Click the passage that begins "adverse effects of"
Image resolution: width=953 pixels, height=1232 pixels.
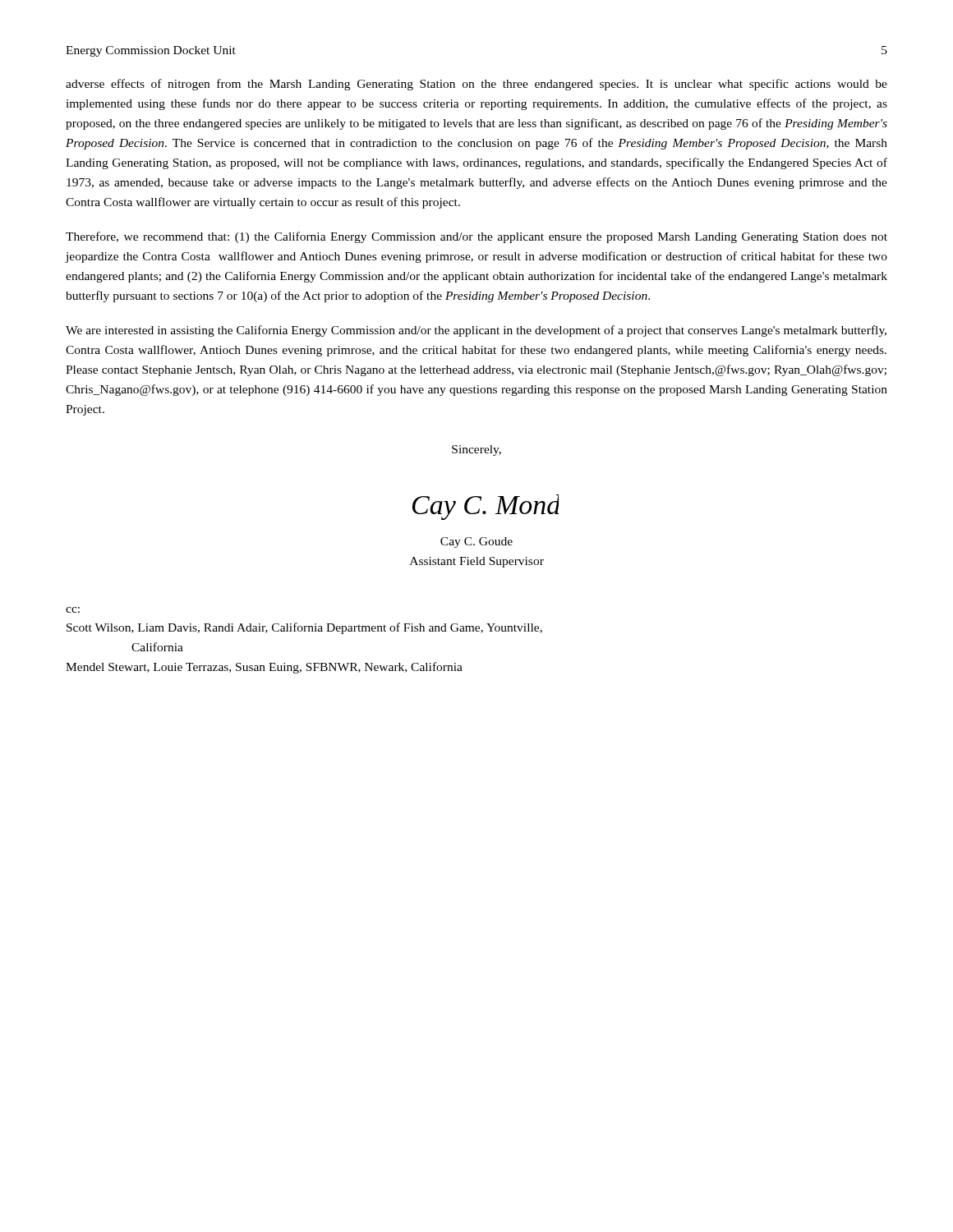click(476, 143)
